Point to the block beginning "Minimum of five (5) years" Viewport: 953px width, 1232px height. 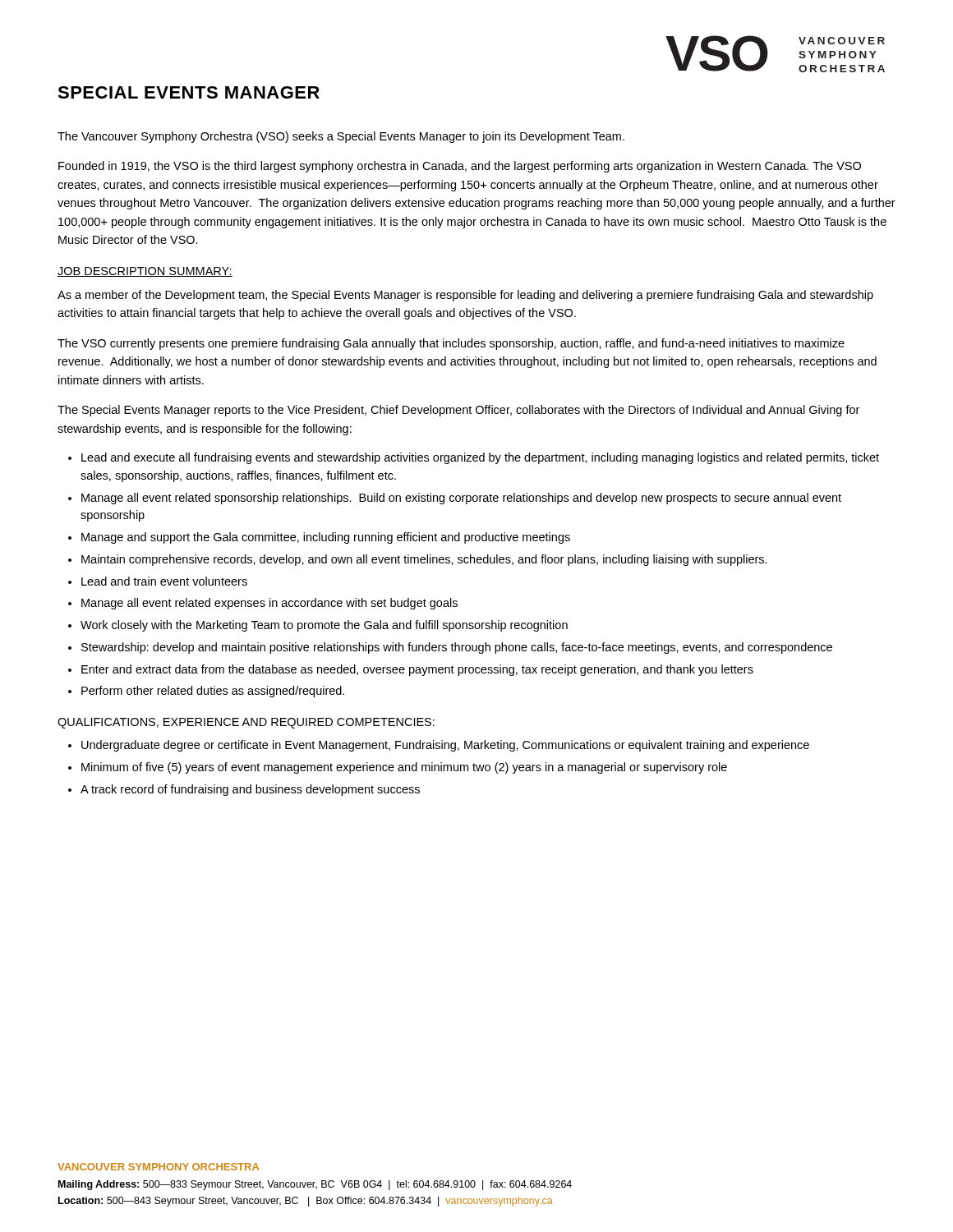click(404, 767)
